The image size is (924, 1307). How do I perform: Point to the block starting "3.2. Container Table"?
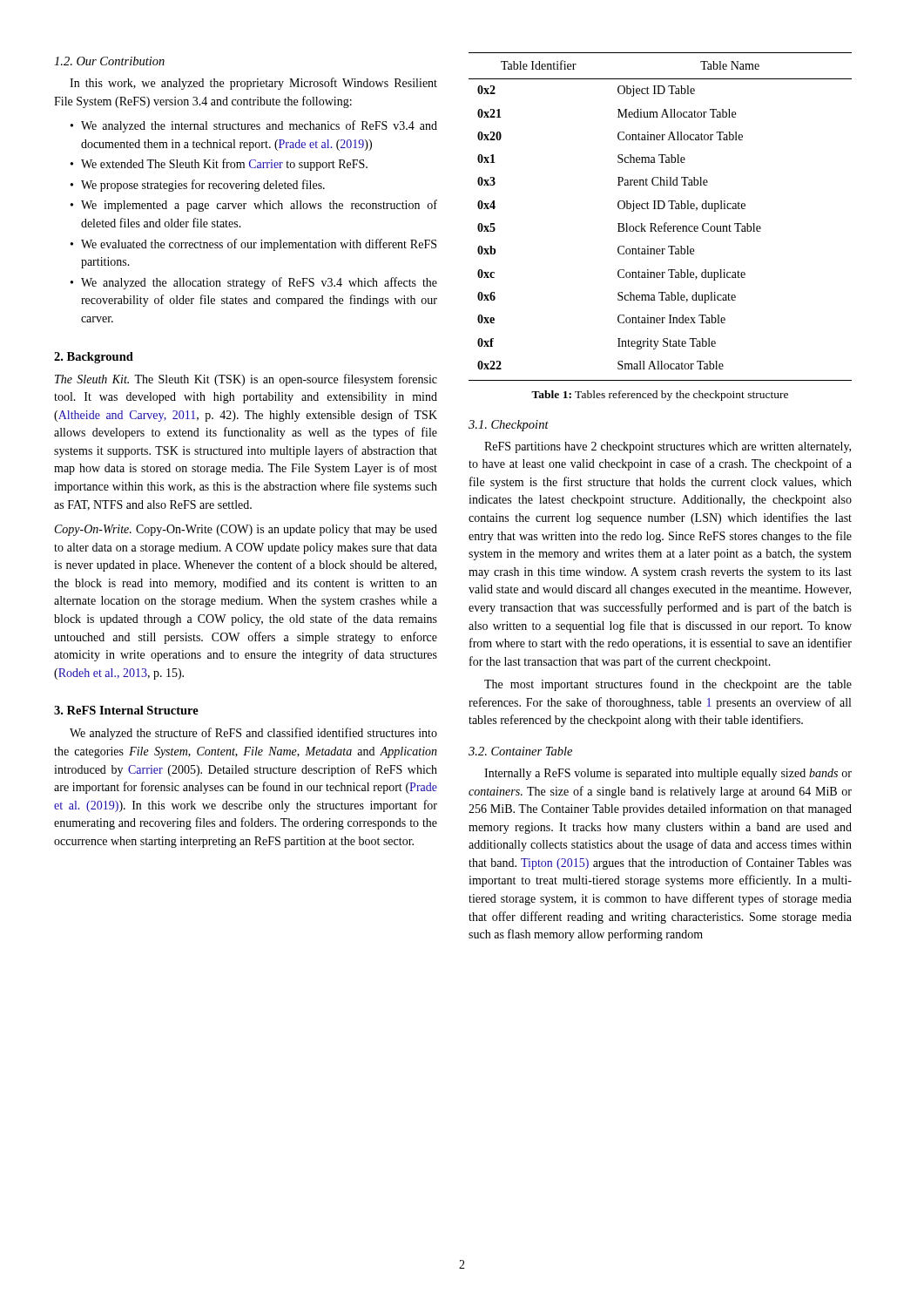pos(521,751)
